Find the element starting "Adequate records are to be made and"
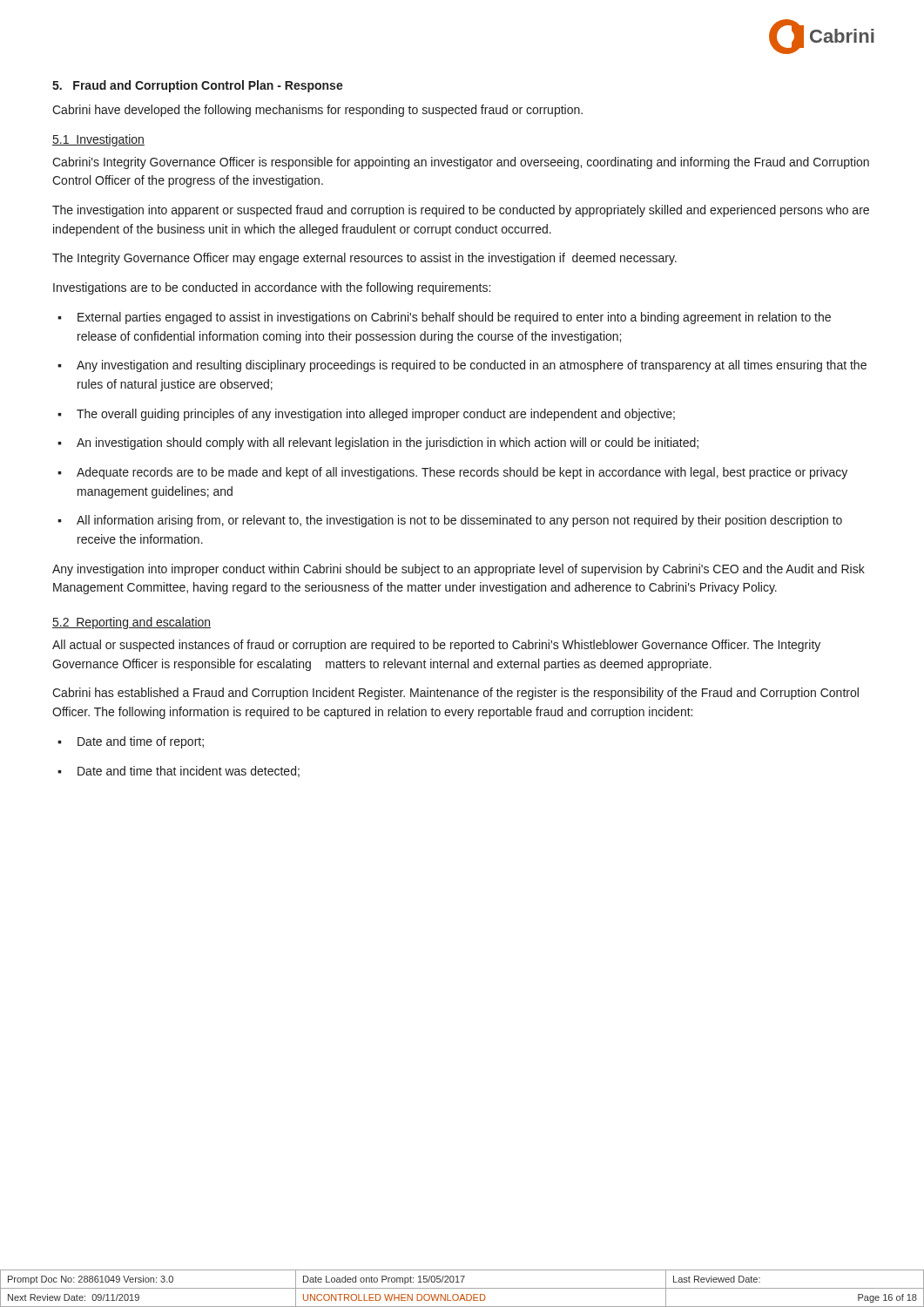The height and width of the screenshot is (1307, 924). [x=462, y=482]
